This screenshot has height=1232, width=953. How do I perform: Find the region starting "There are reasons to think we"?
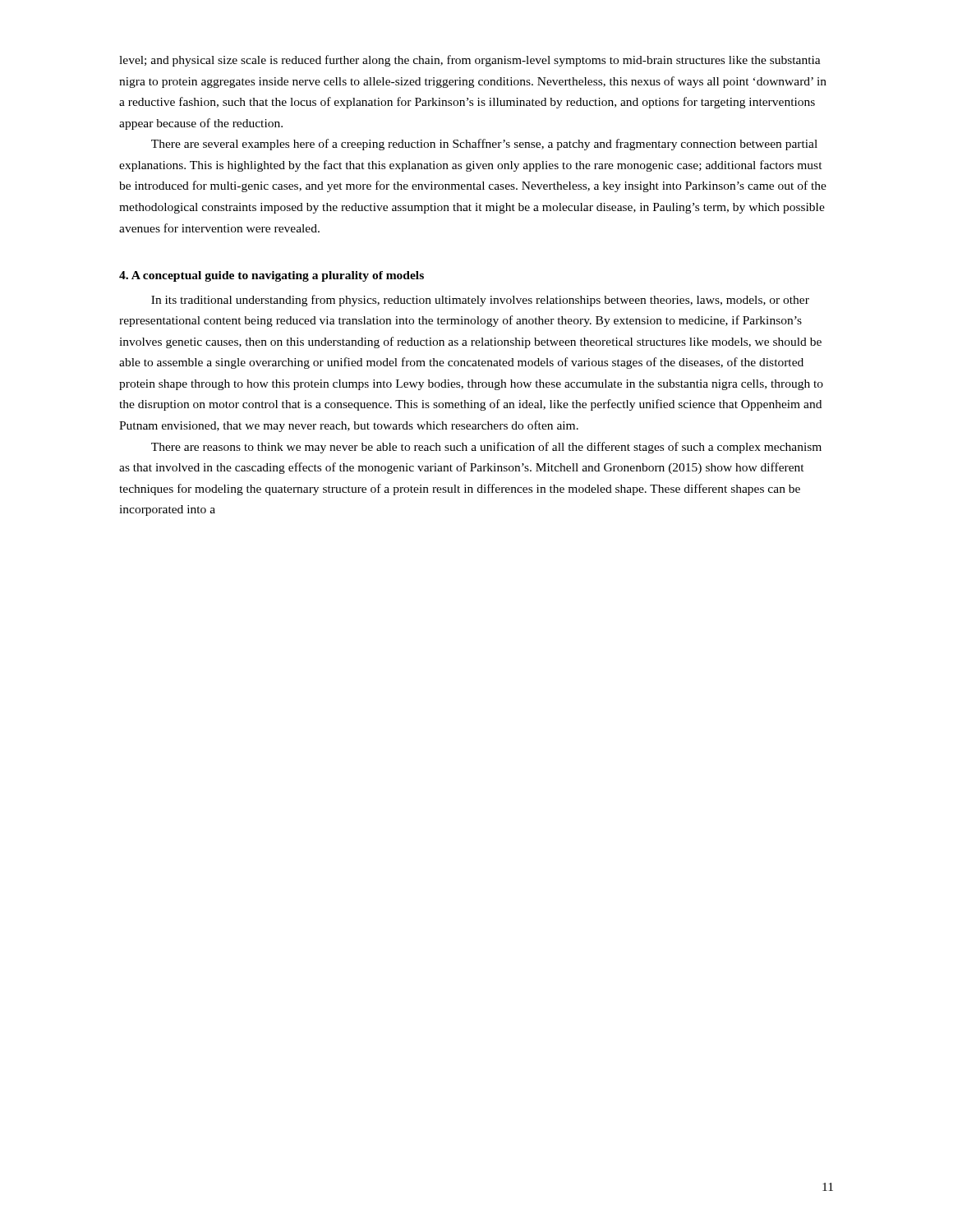[476, 478]
